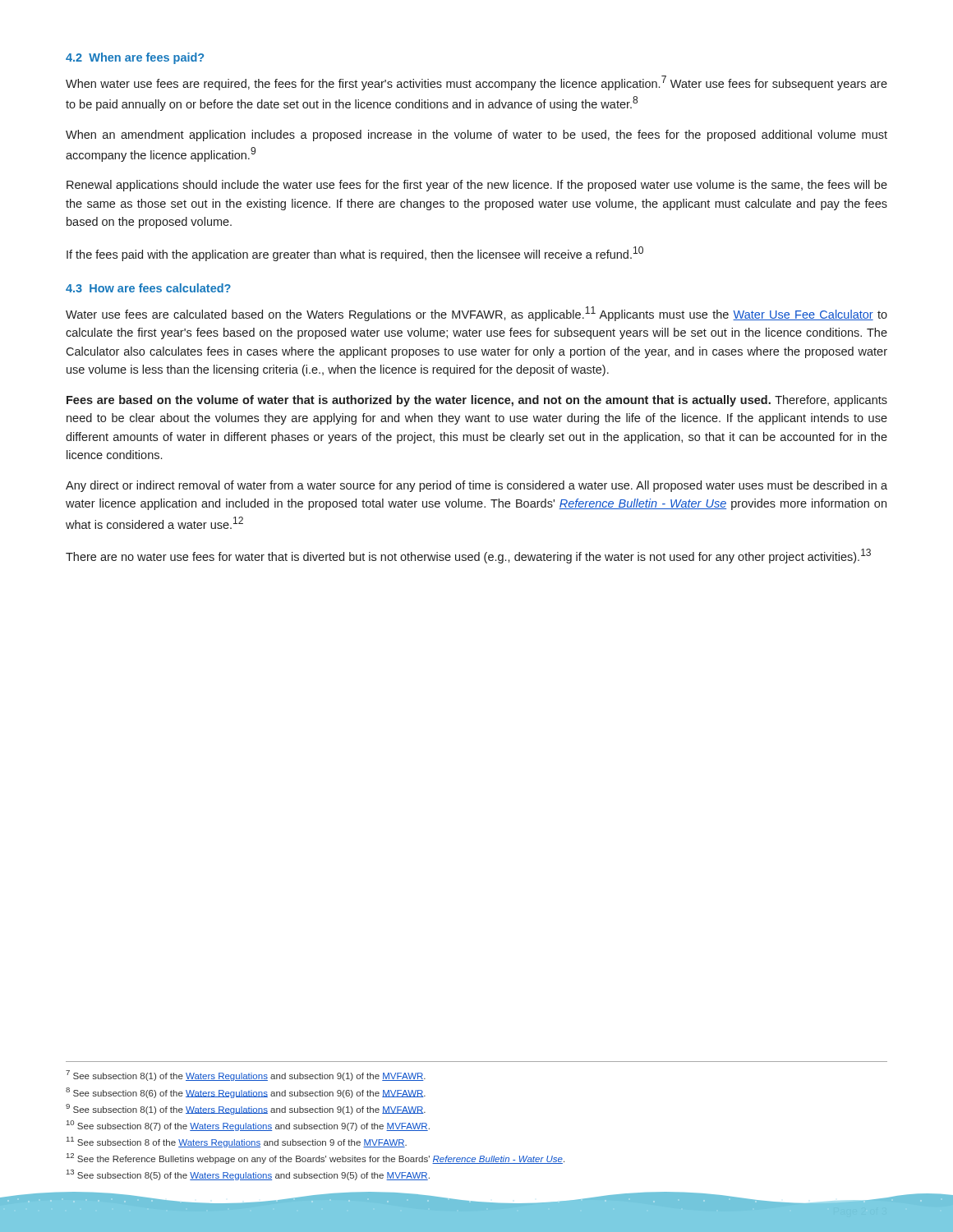Locate the region starting "When water use"
Screen dimensions: 1232x953
tap(476, 92)
